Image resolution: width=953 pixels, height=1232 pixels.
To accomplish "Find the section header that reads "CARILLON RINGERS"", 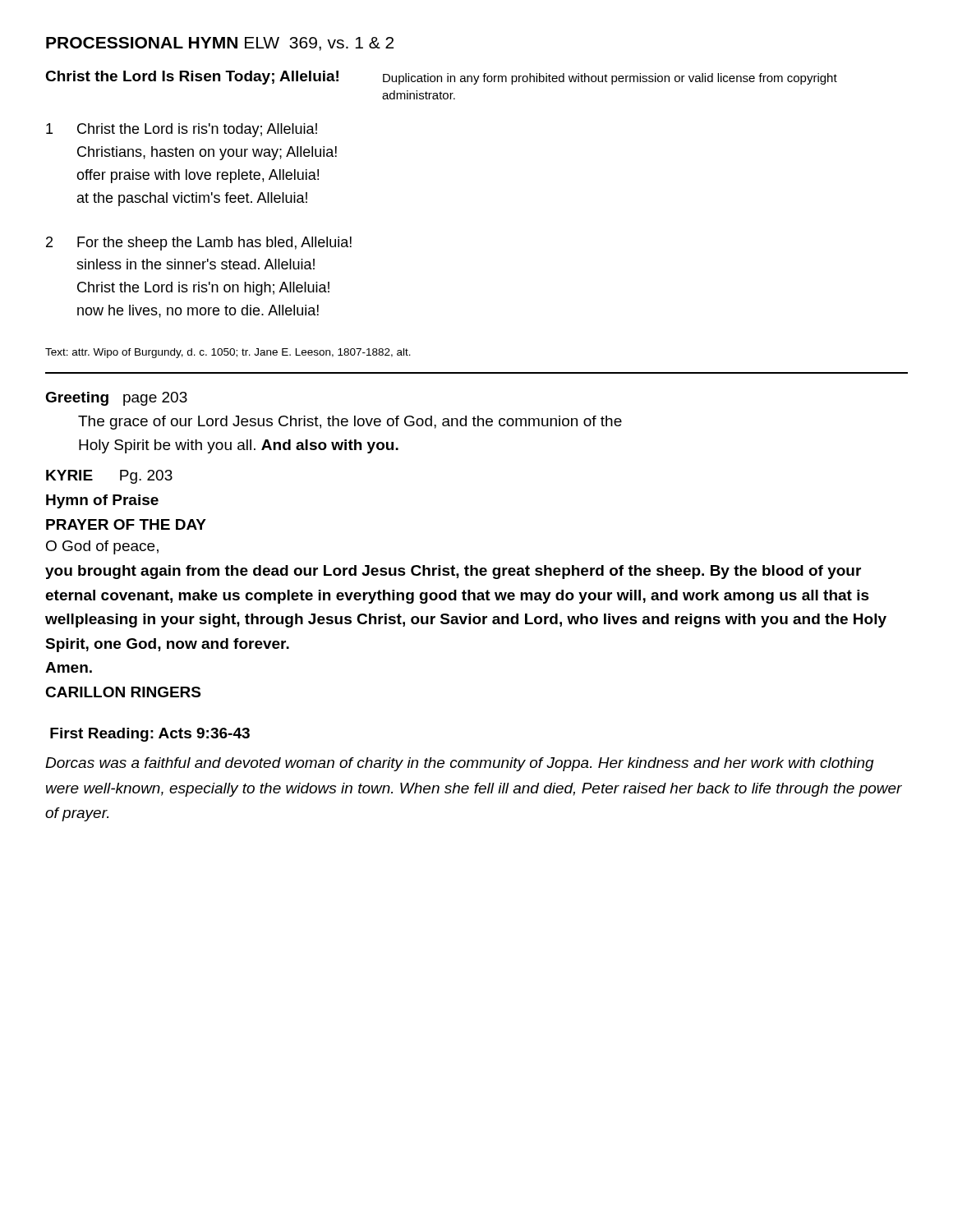I will point(123,692).
